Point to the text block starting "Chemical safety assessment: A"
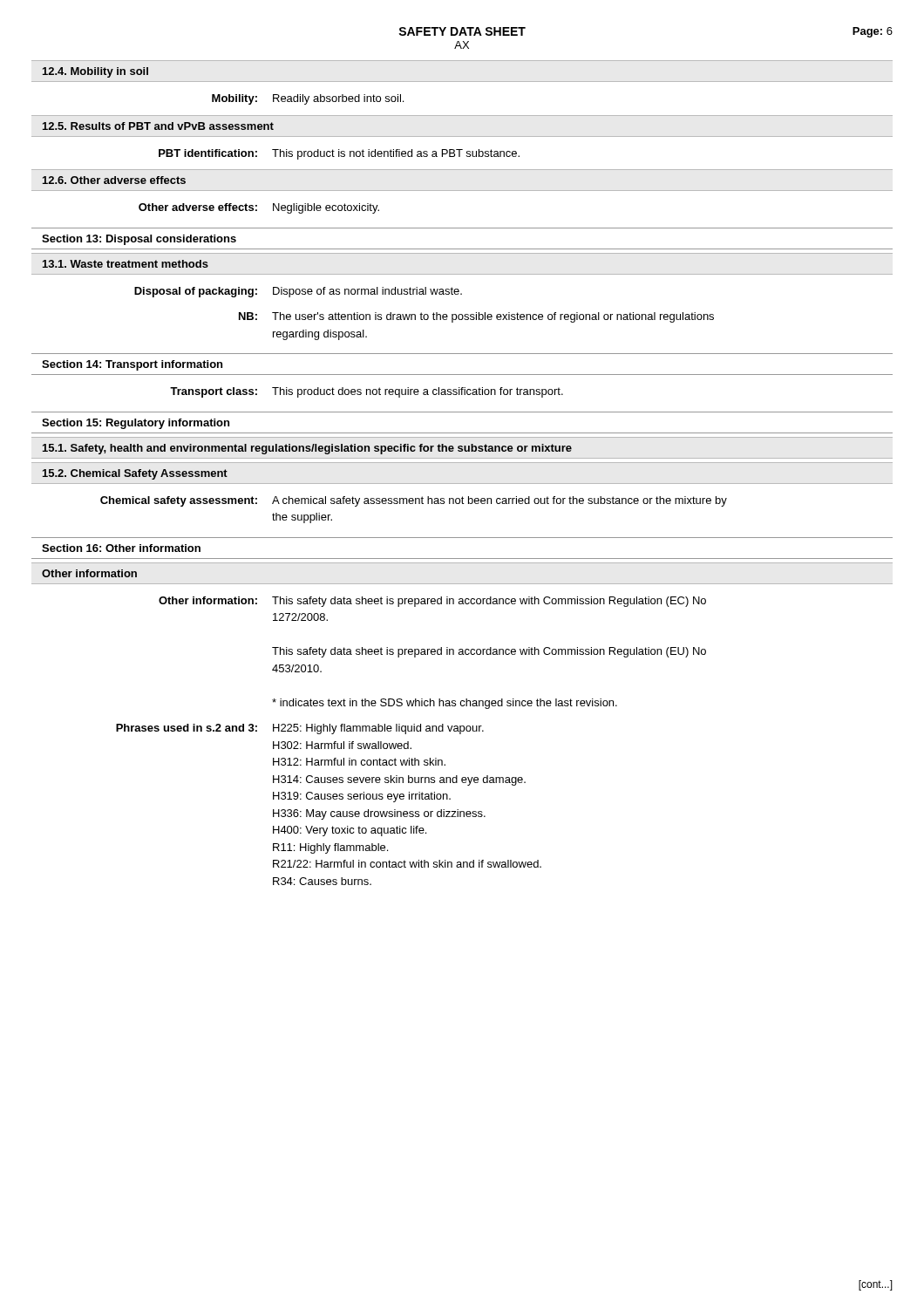 462,508
